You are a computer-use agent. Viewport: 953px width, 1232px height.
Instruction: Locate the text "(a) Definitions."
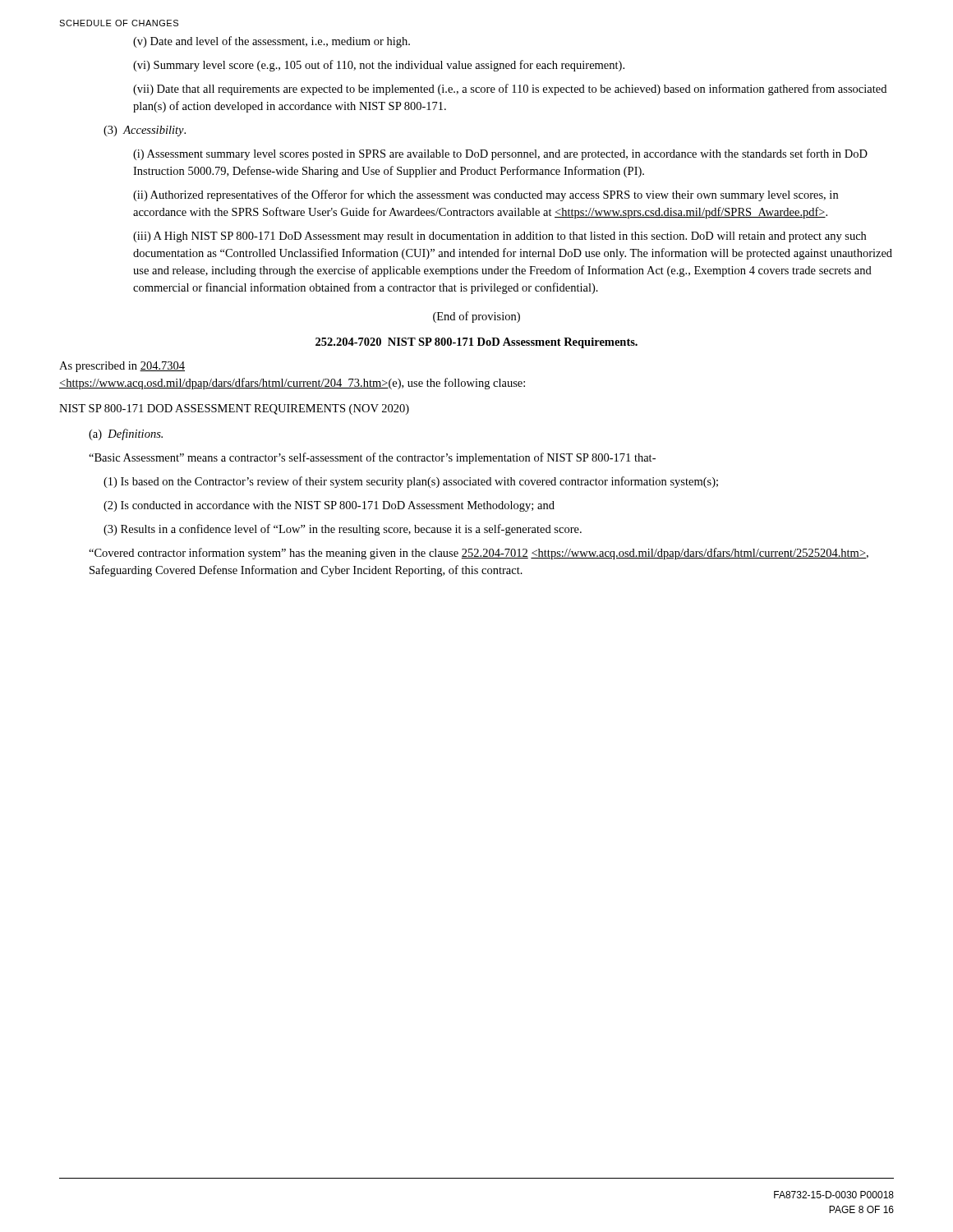point(126,434)
